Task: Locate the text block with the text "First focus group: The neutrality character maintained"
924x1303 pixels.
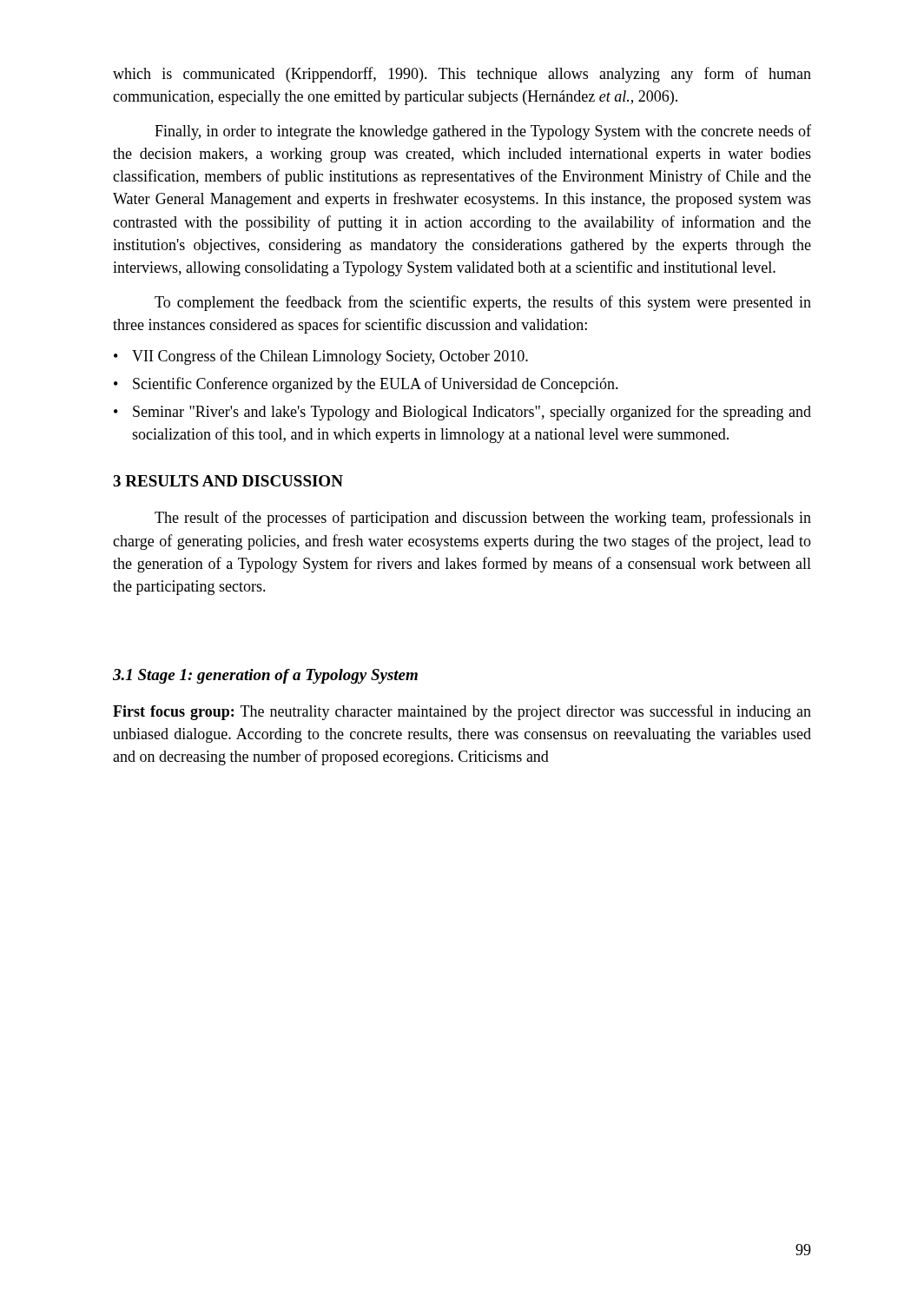Action: (x=462, y=734)
